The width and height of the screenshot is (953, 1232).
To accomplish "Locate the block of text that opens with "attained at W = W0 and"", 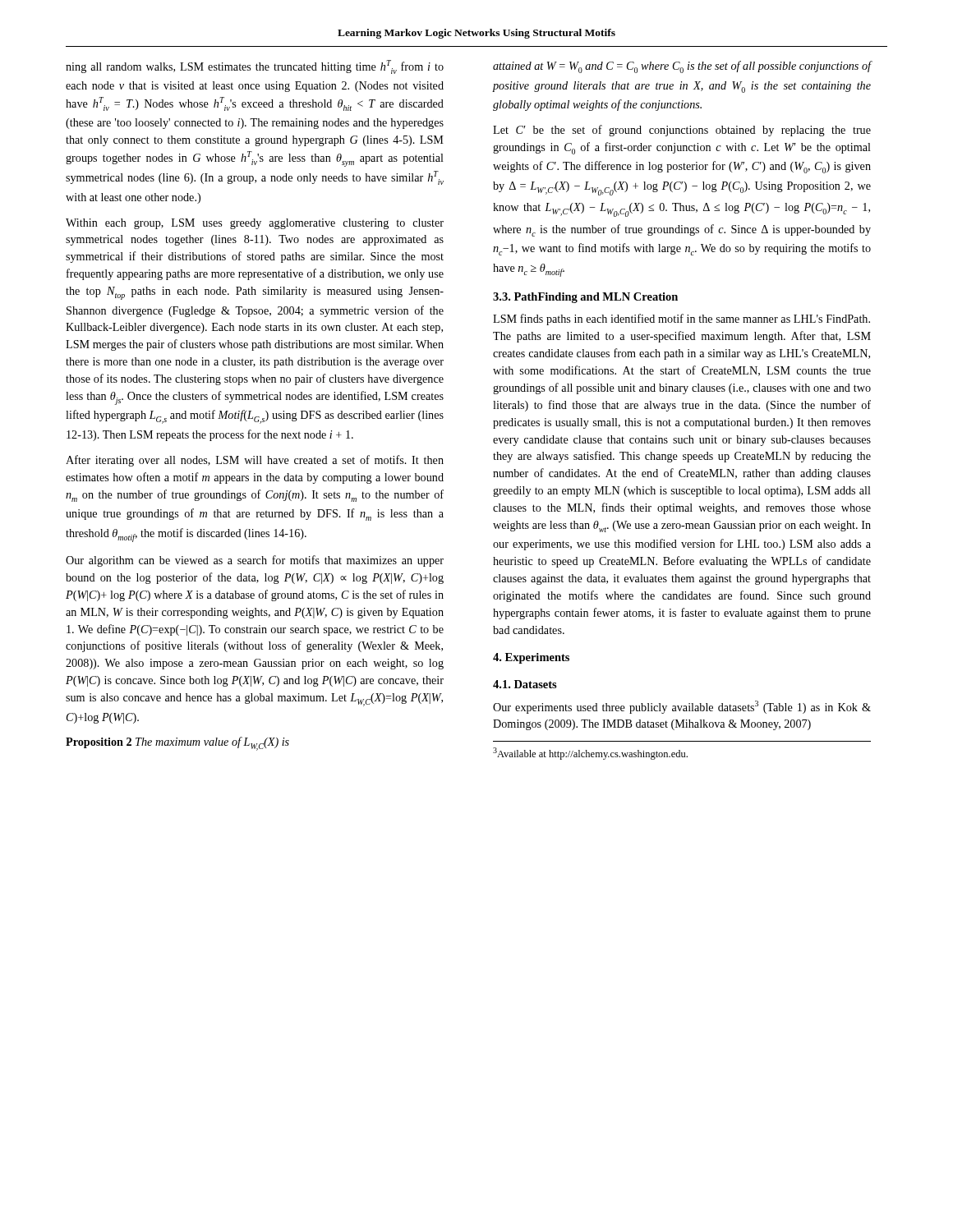I will (682, 85).
